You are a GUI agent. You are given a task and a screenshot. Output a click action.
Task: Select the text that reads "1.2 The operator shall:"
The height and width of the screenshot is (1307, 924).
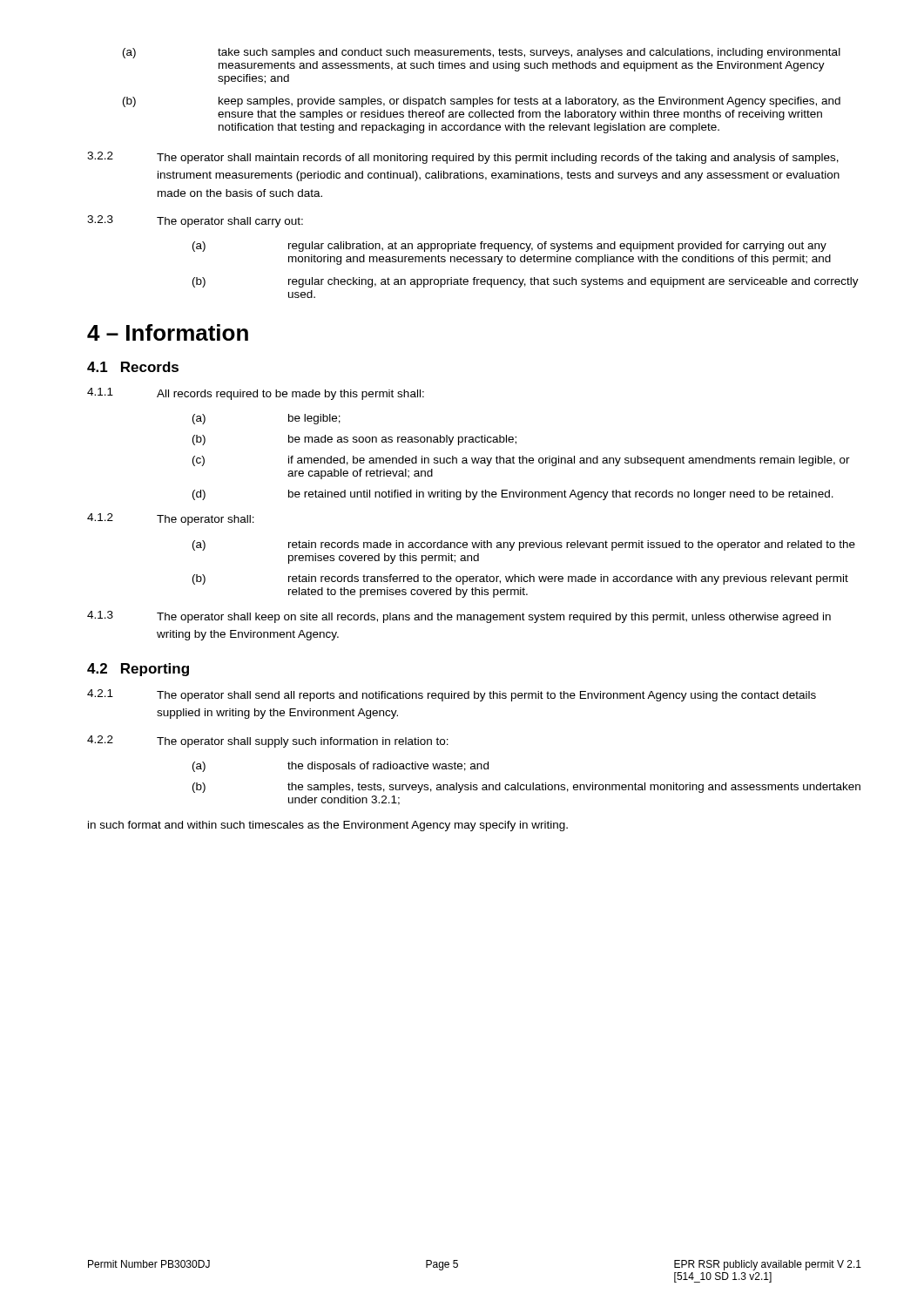171,519
